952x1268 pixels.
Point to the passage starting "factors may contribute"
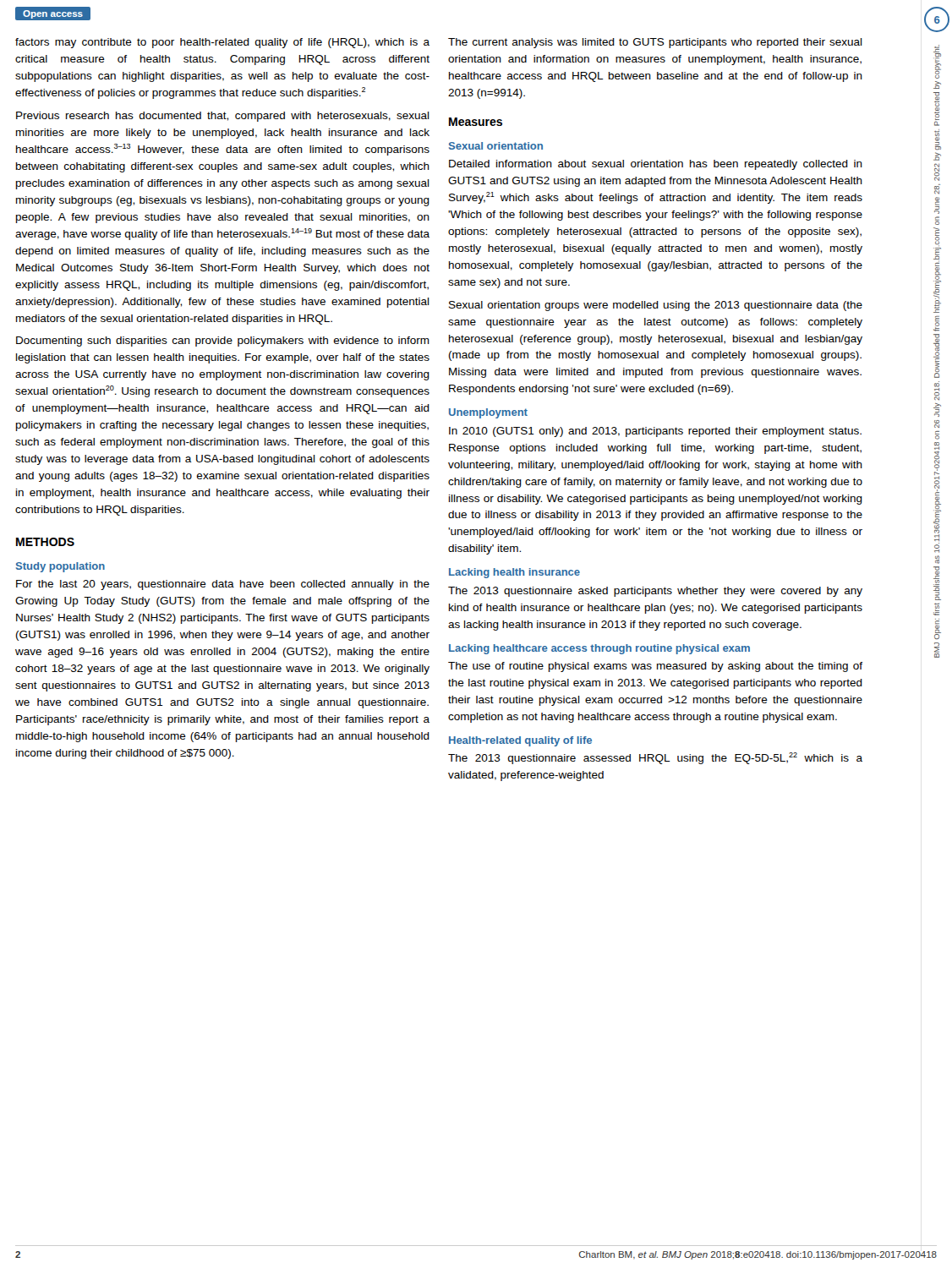tap(222, 68)
